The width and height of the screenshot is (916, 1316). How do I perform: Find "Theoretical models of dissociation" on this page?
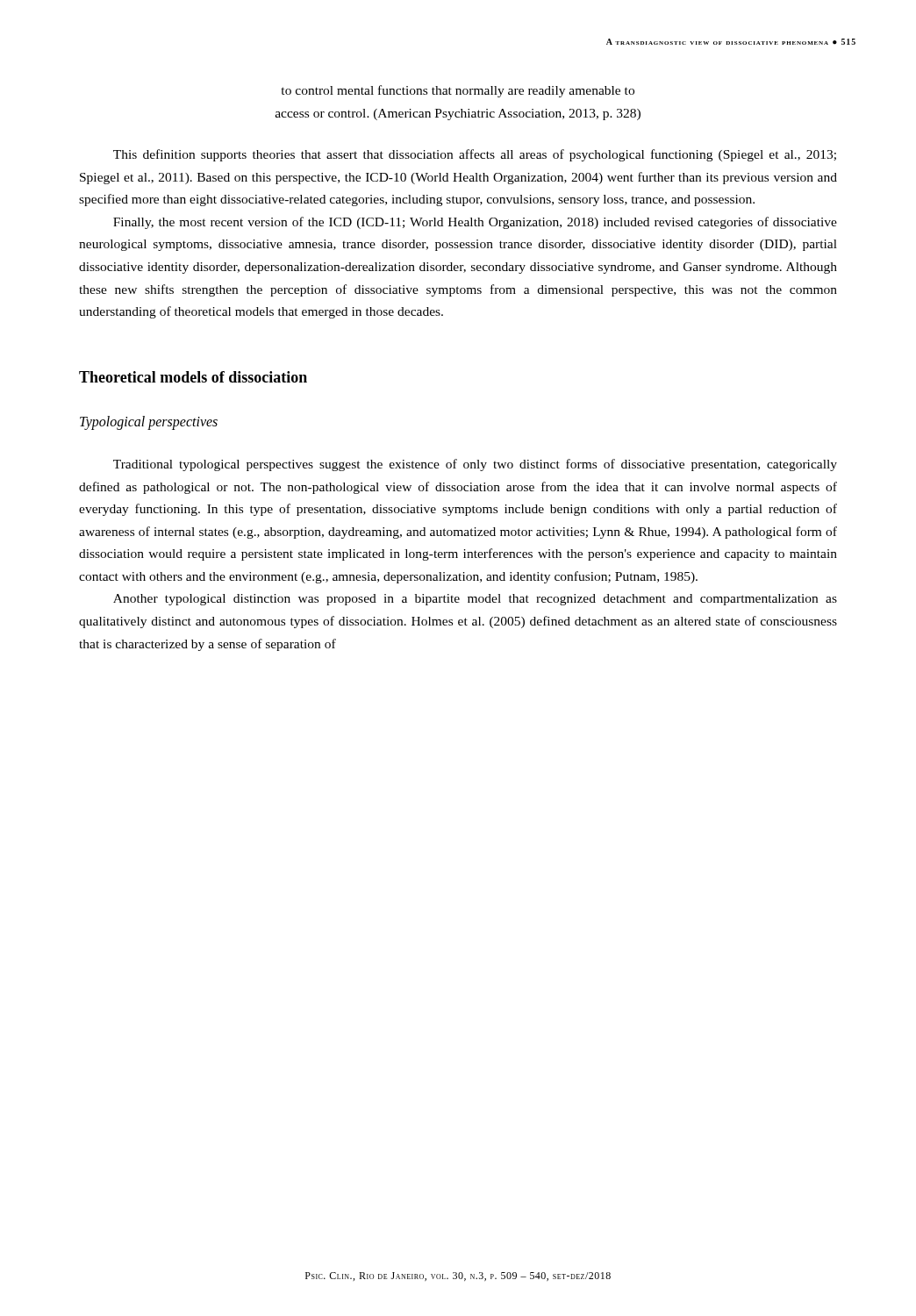(193, 377)
